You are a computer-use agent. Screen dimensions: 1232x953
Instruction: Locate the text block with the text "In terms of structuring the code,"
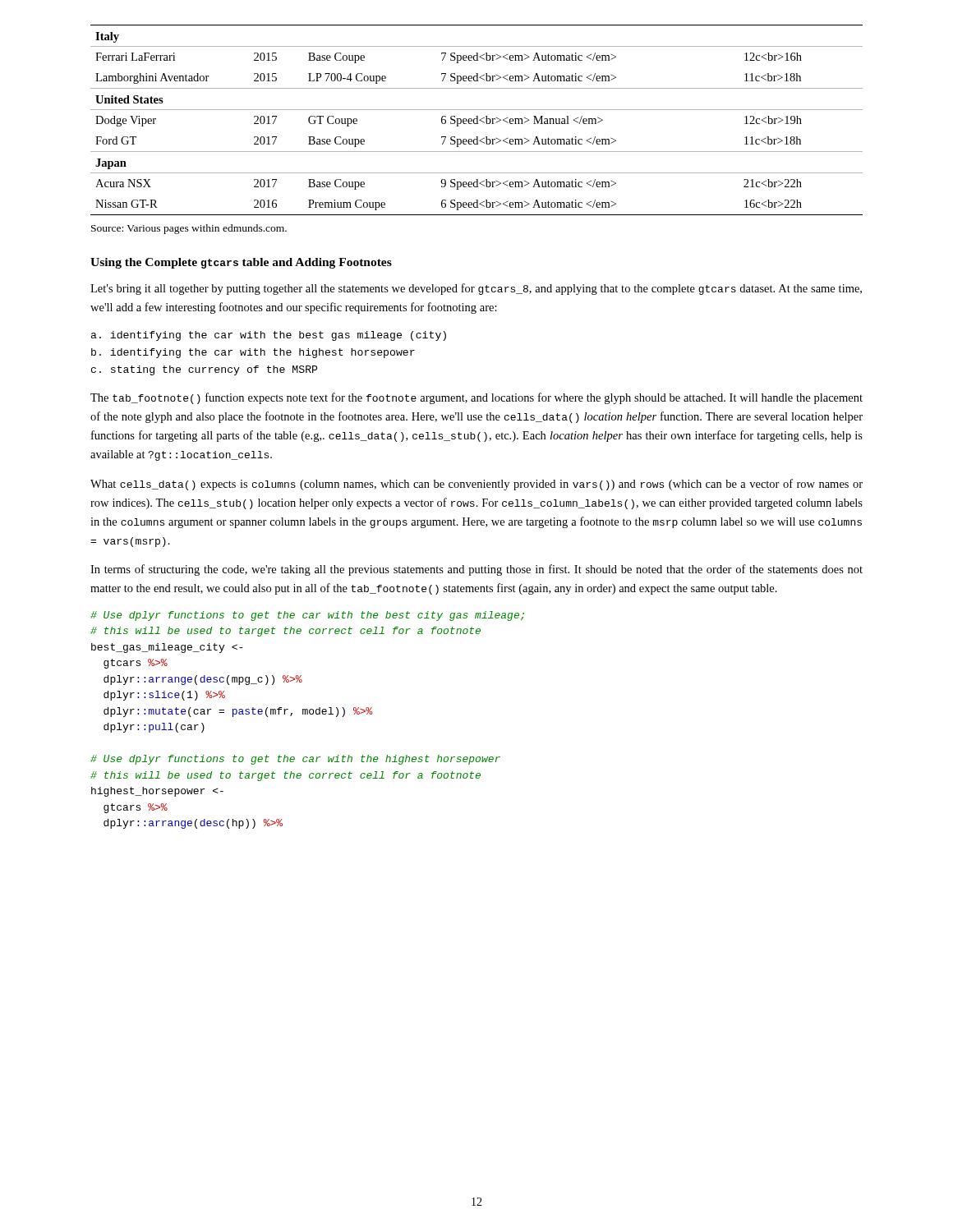[x=476, y=579]
